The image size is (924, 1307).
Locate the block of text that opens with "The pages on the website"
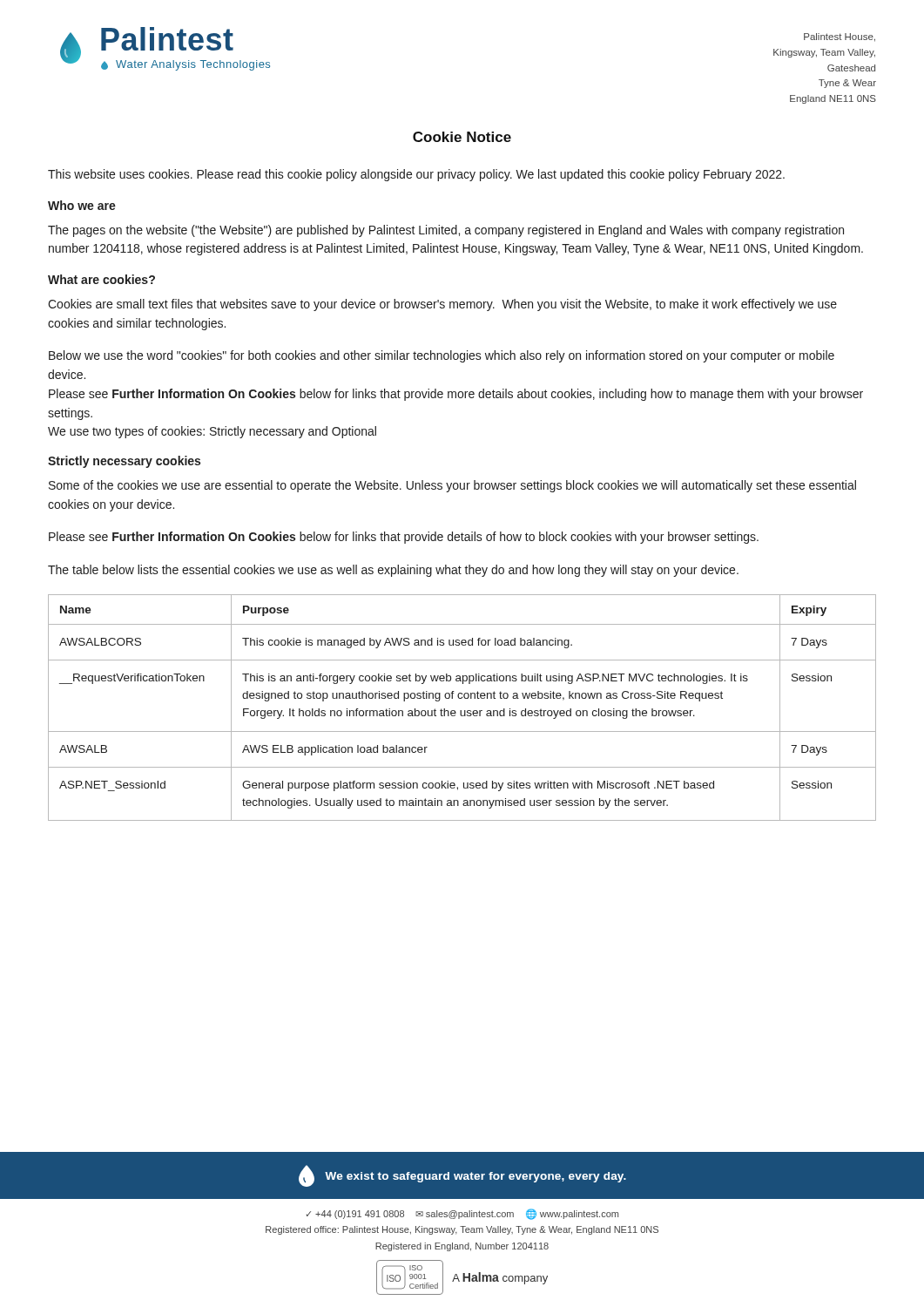coord(456,239)
